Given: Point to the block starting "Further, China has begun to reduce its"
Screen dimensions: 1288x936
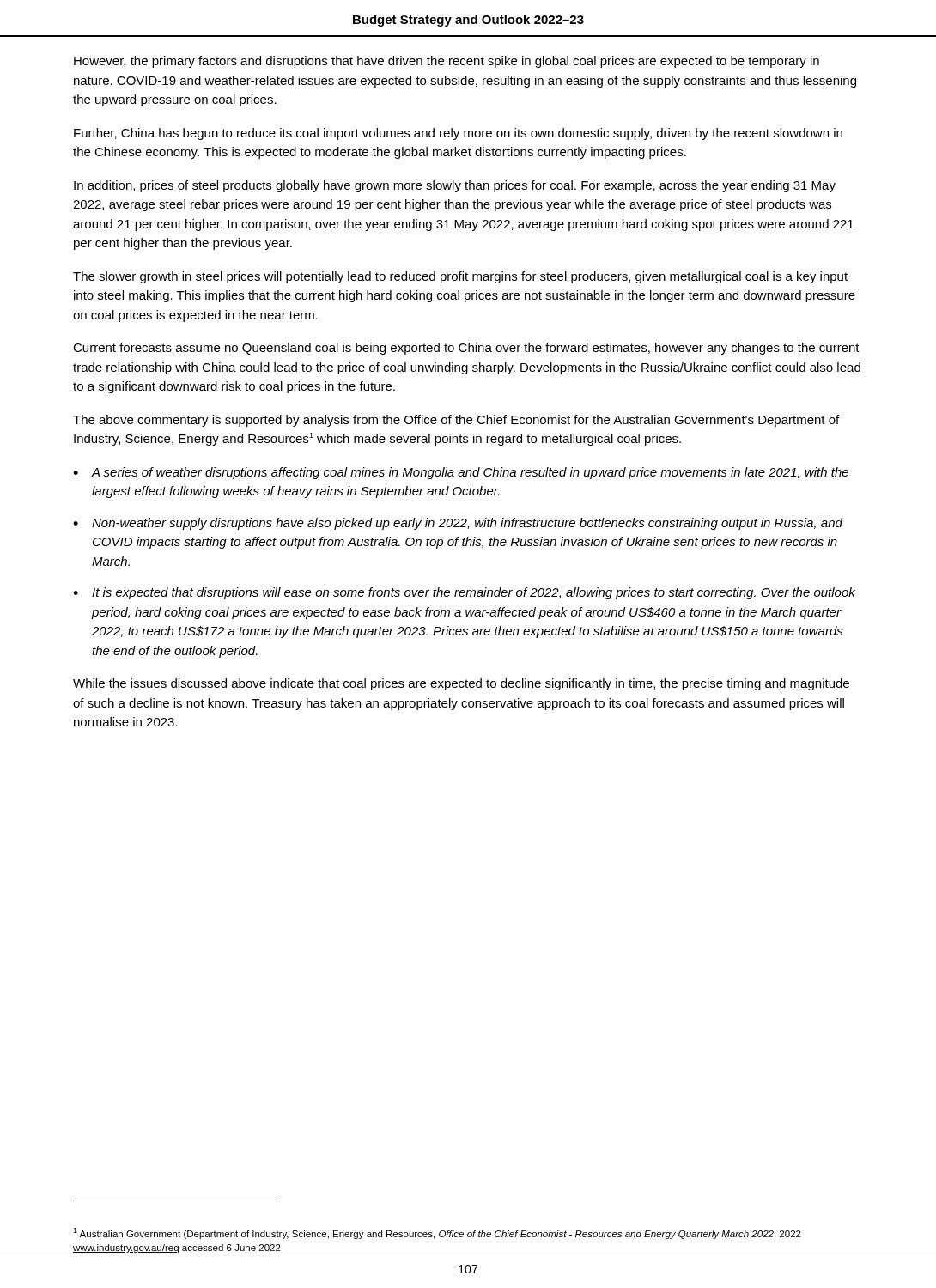Looking at the screenshot, I should pos(458,142).
